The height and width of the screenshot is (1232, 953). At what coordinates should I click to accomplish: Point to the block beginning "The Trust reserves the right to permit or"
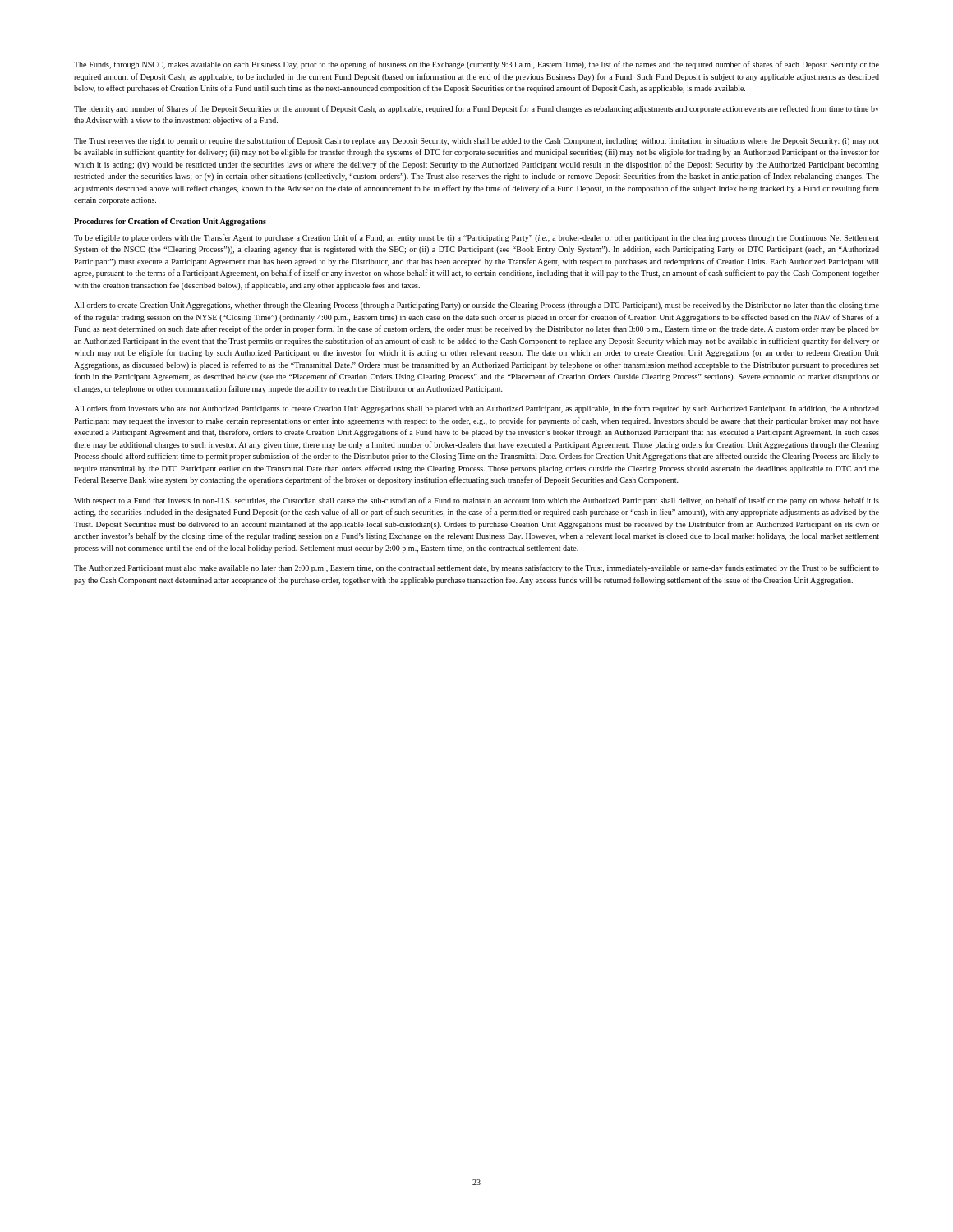coord(476,170)
